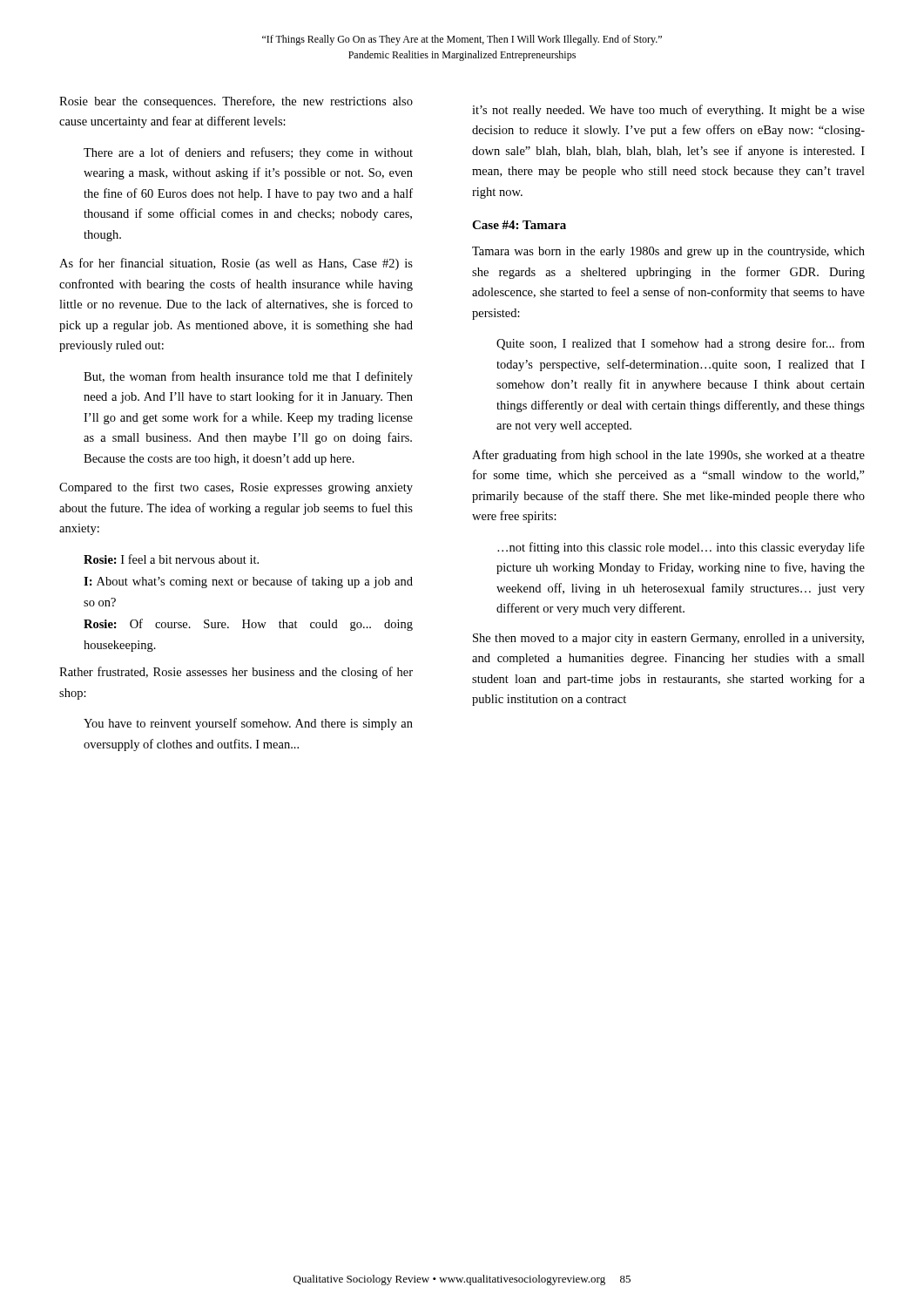The width and height of the screenshot is (924, 1307).
Task: Find the text starting "it’s not really needed. We"
Action: 668,151
